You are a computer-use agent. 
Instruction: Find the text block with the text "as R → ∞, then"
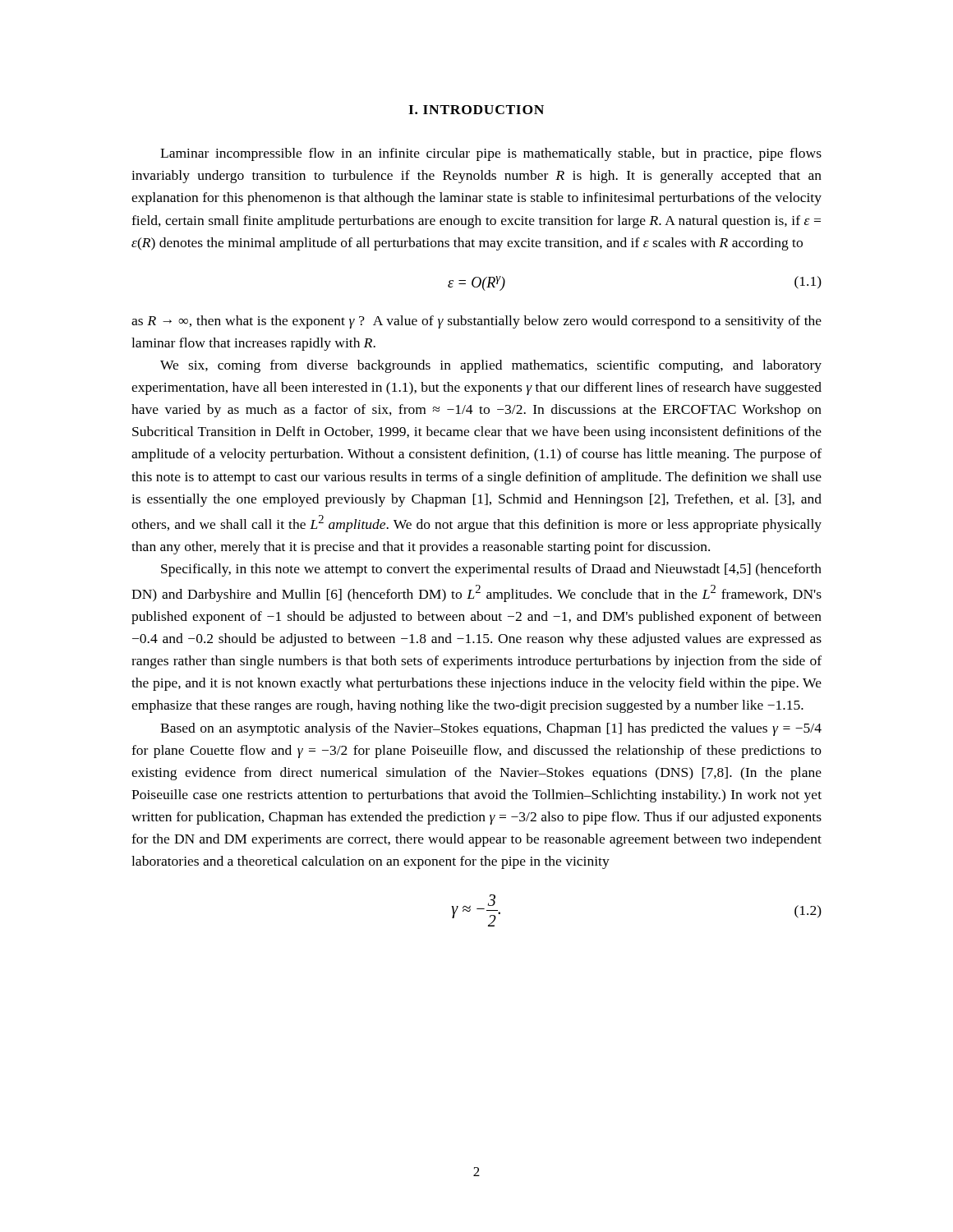click(476, 331)
